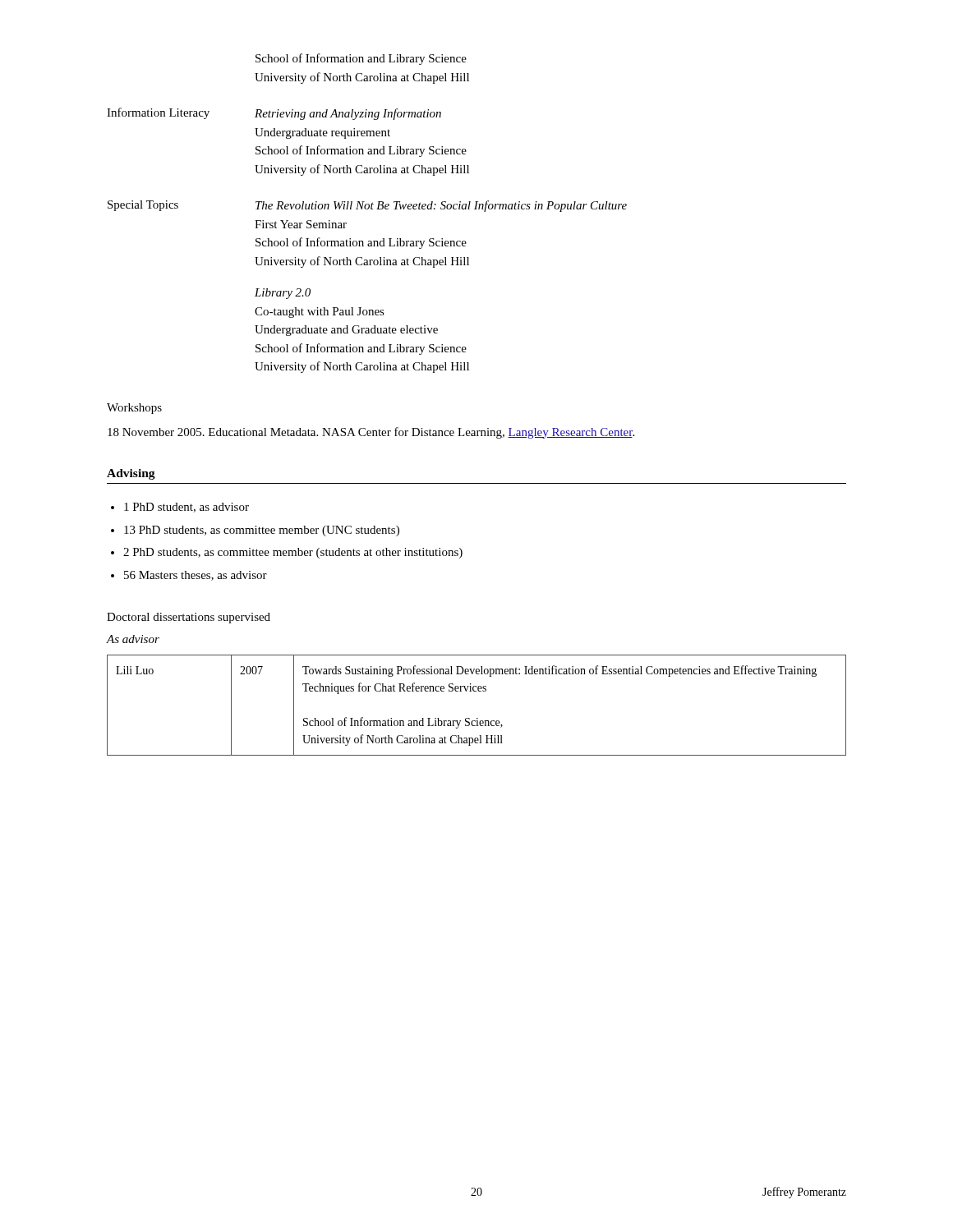Find the table
The image size is (953, 1232).
[476, 705]
